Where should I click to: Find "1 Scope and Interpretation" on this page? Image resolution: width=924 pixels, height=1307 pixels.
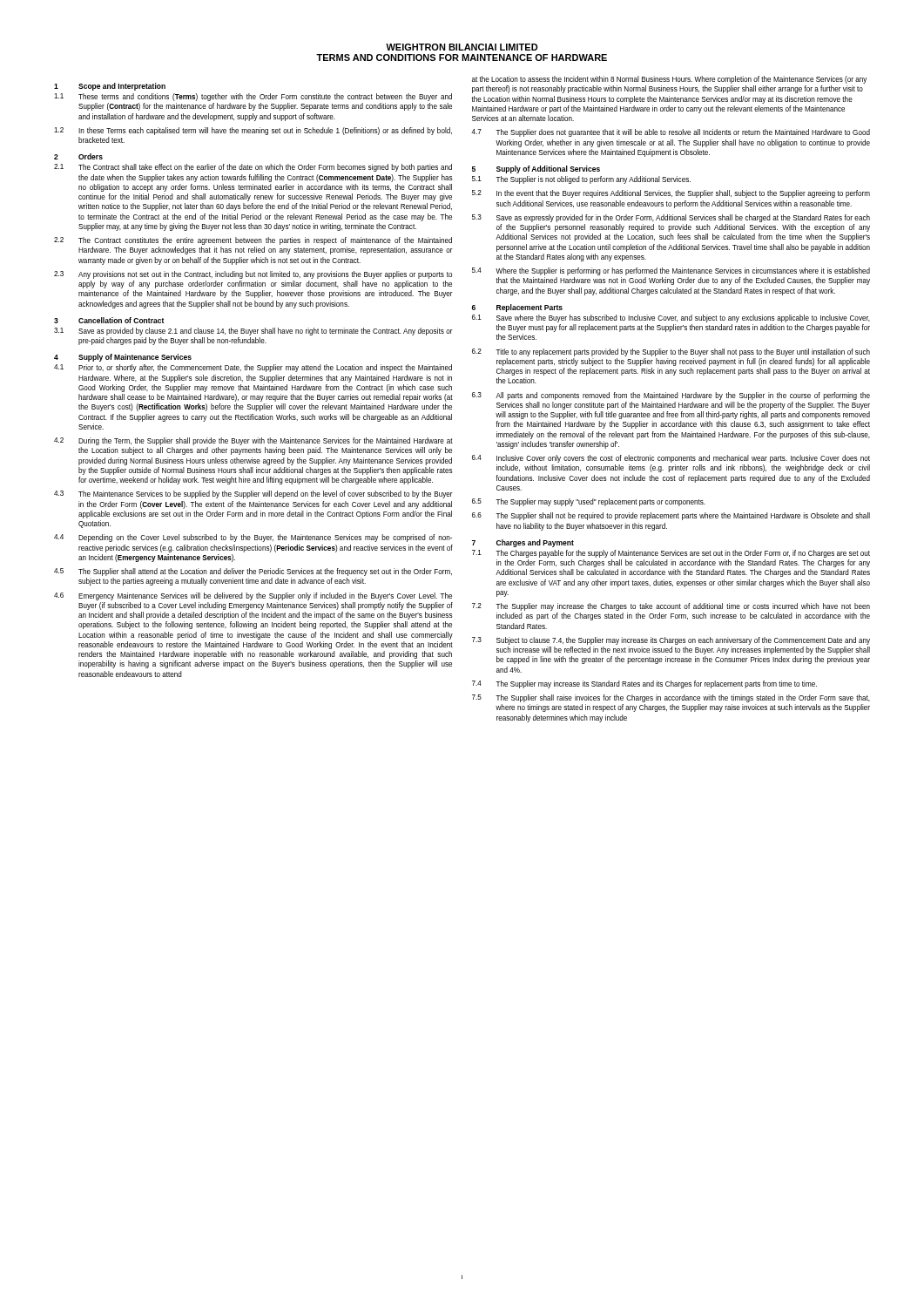click(x=110, y=86)
